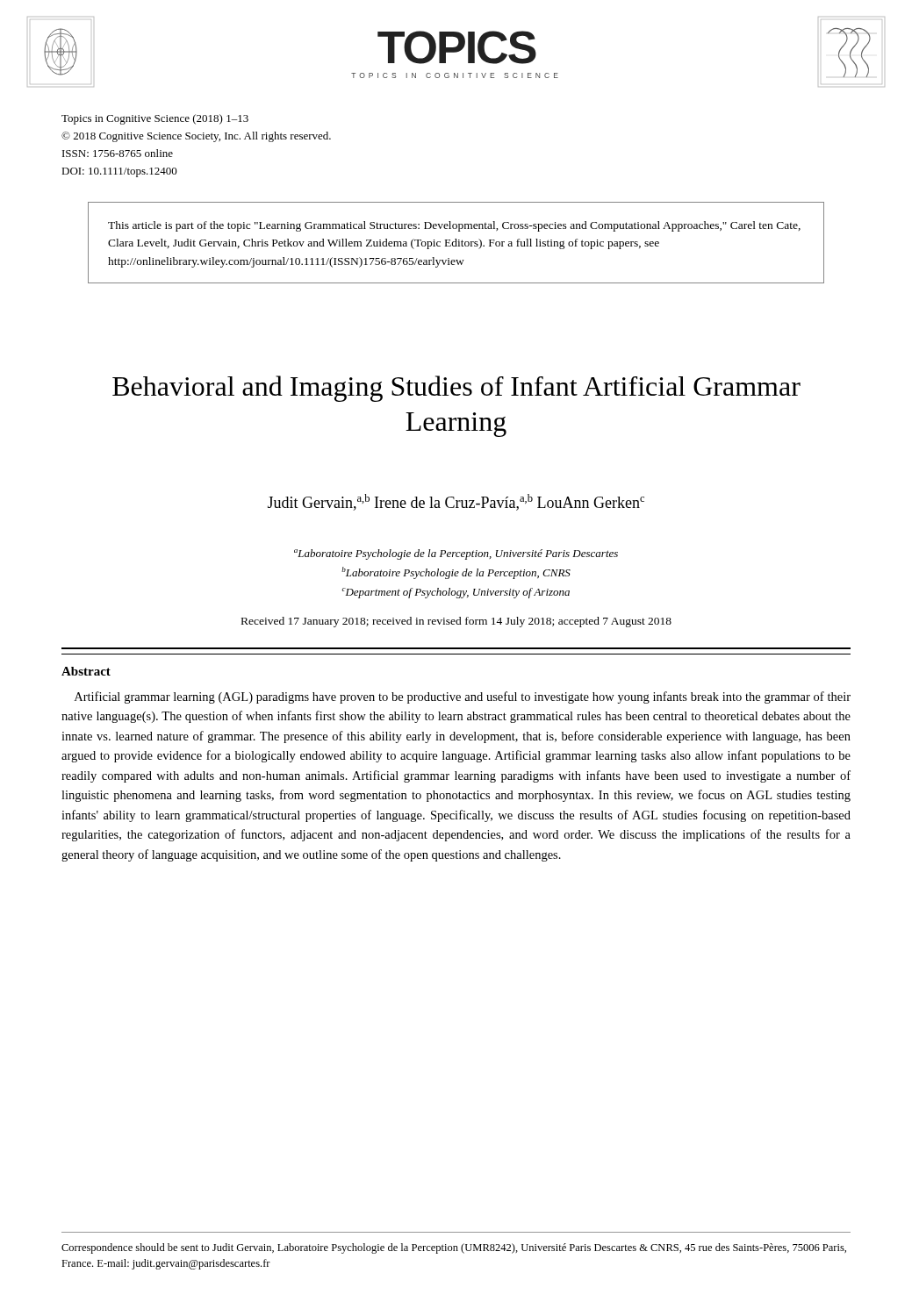Find the text block that says "Artificial grammar learning (AGL) paradigms have"
This screenshot has width=912, height=1316.
456,775
